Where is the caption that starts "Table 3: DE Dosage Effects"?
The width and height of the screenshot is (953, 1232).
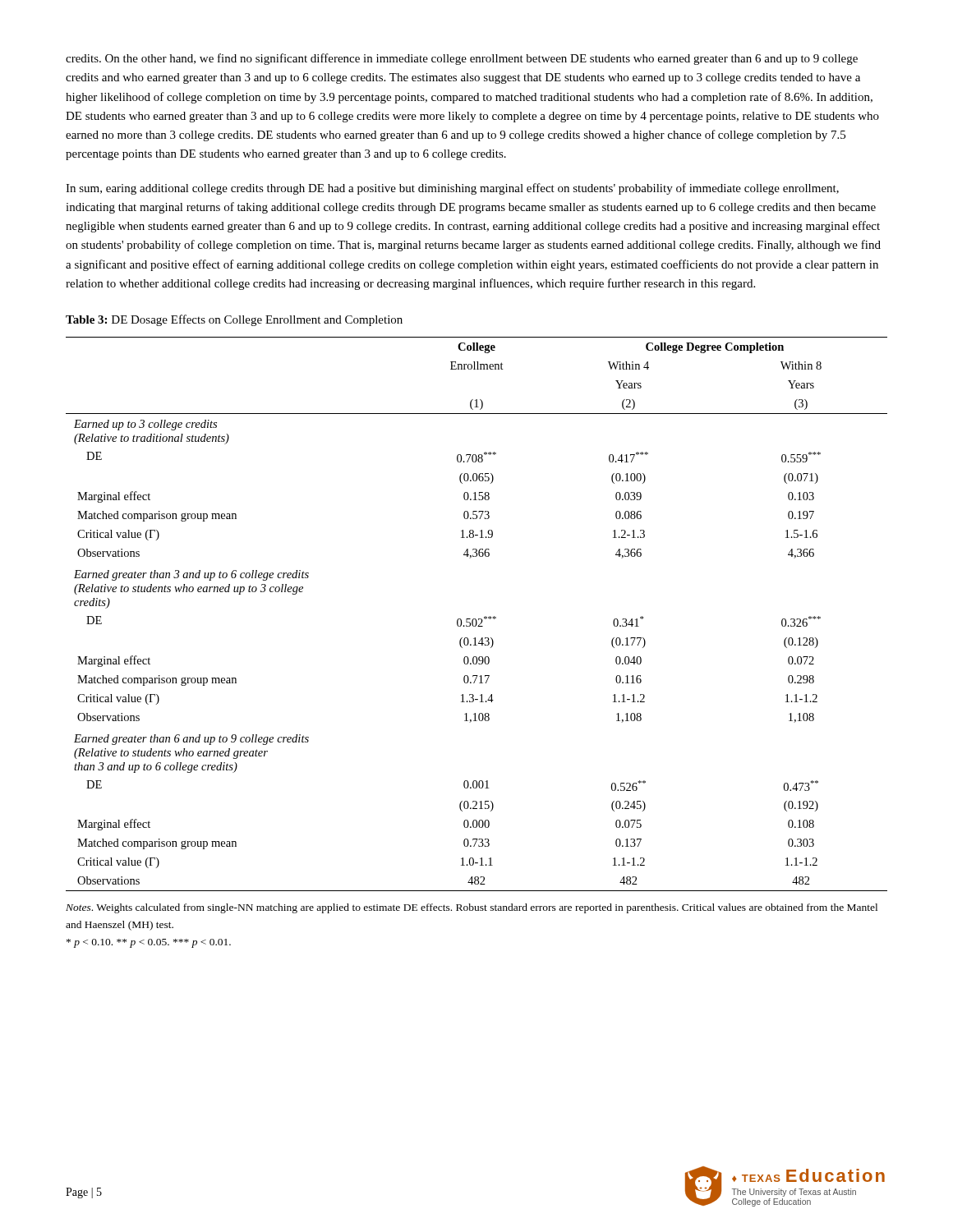[x=234, y=320]
